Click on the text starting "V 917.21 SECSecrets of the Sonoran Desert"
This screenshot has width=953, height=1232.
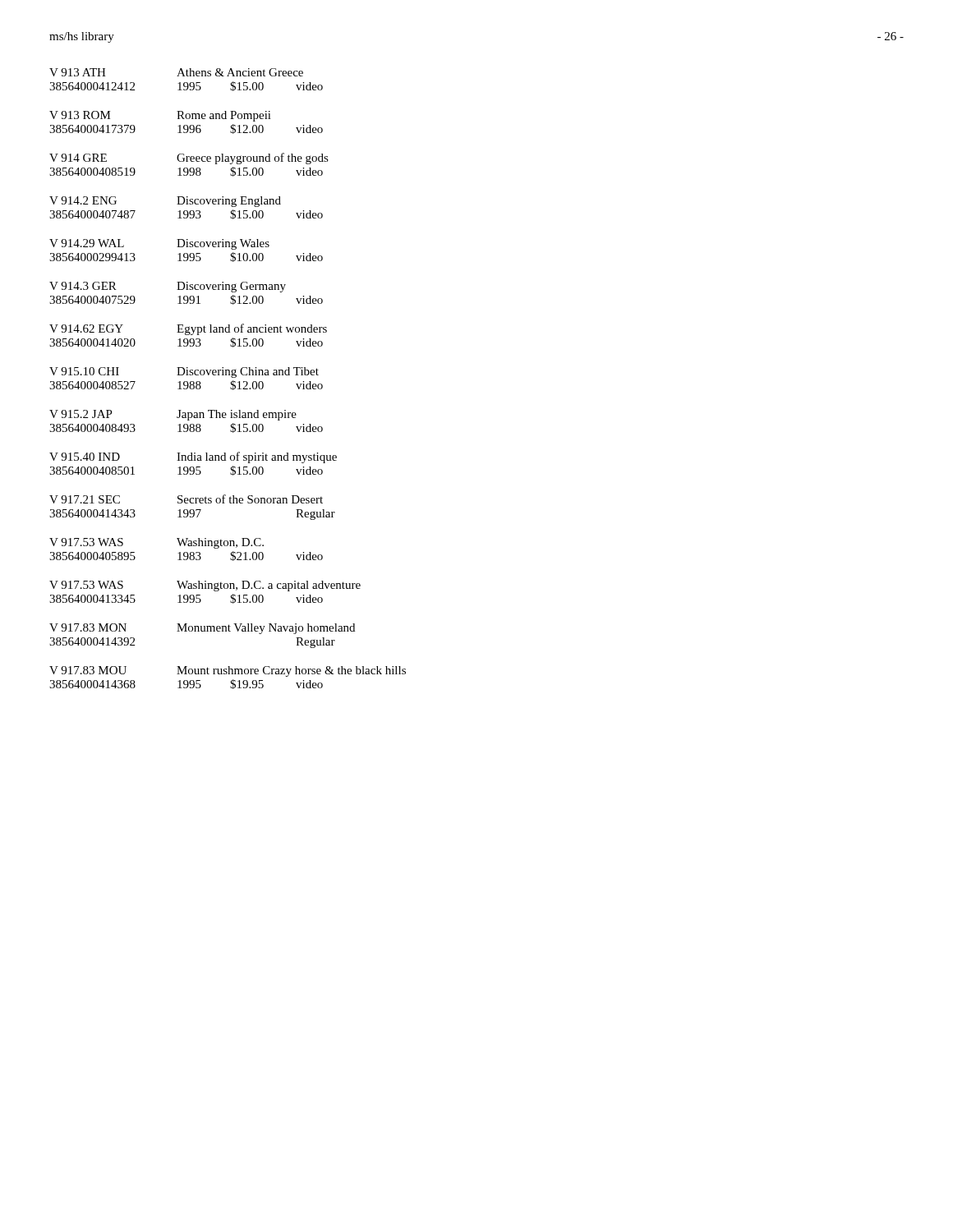(x=186, y=499)
